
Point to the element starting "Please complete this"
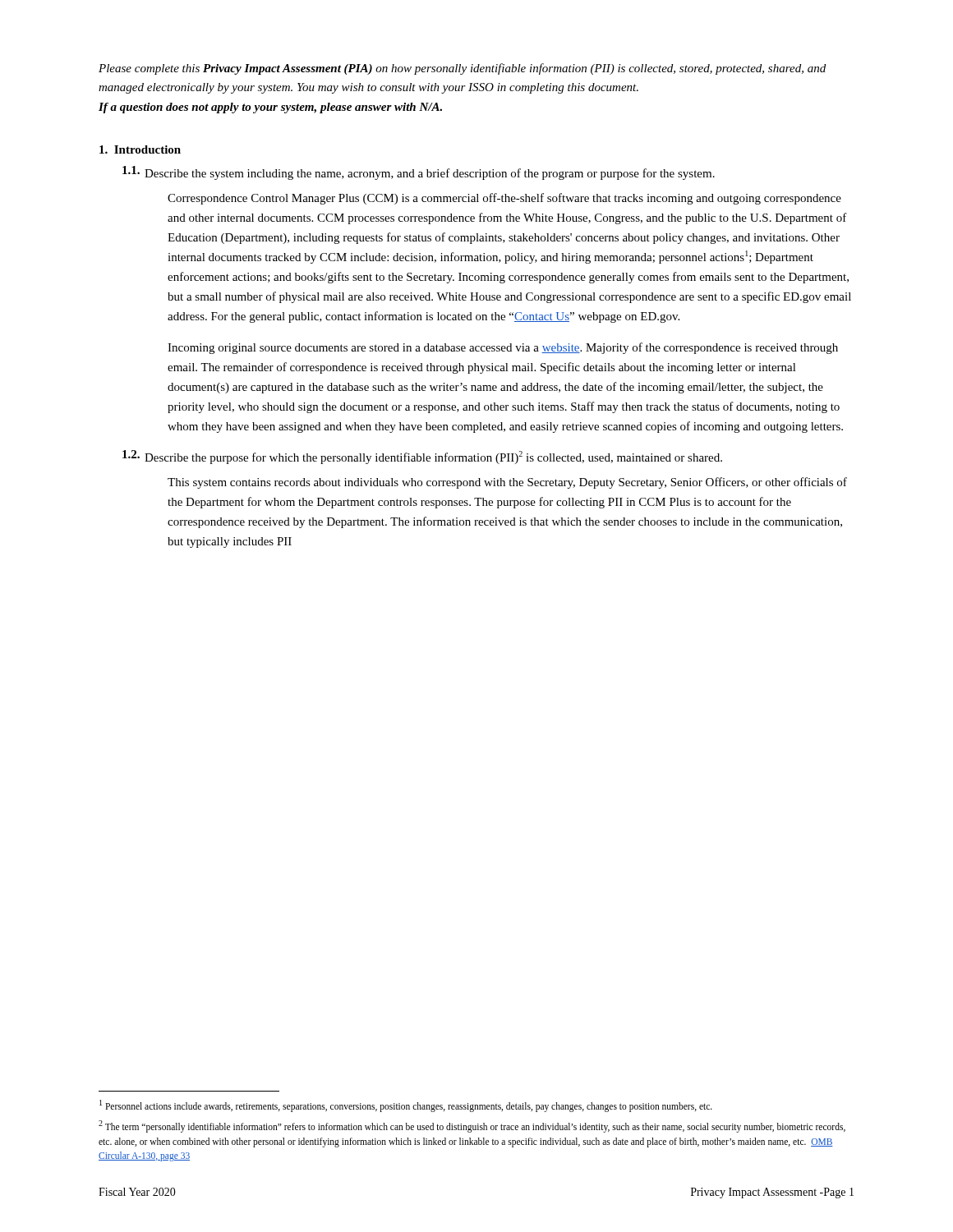pos(462,87)
